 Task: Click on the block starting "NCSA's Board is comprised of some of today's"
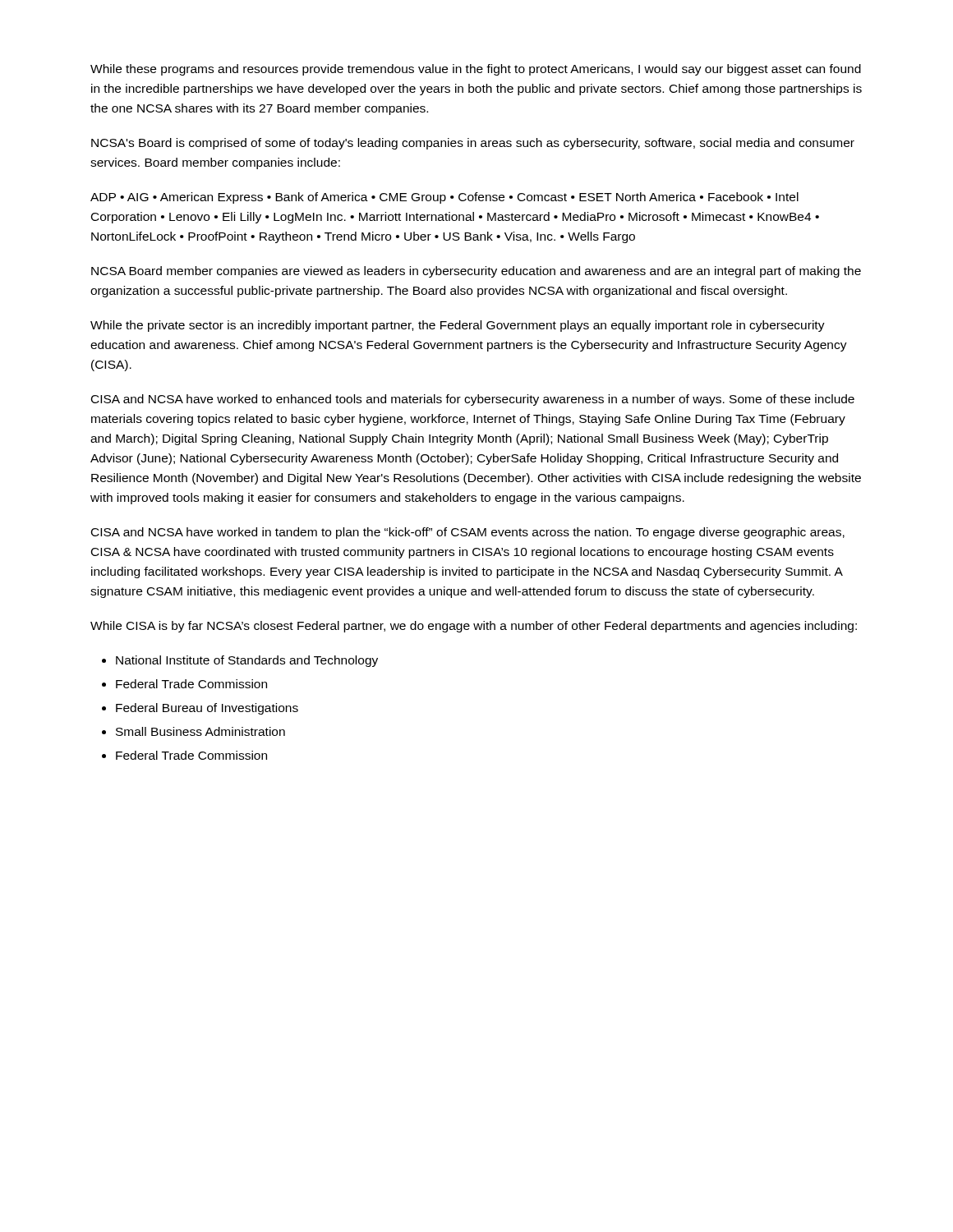pyautogui.click(x=472, y=152)
